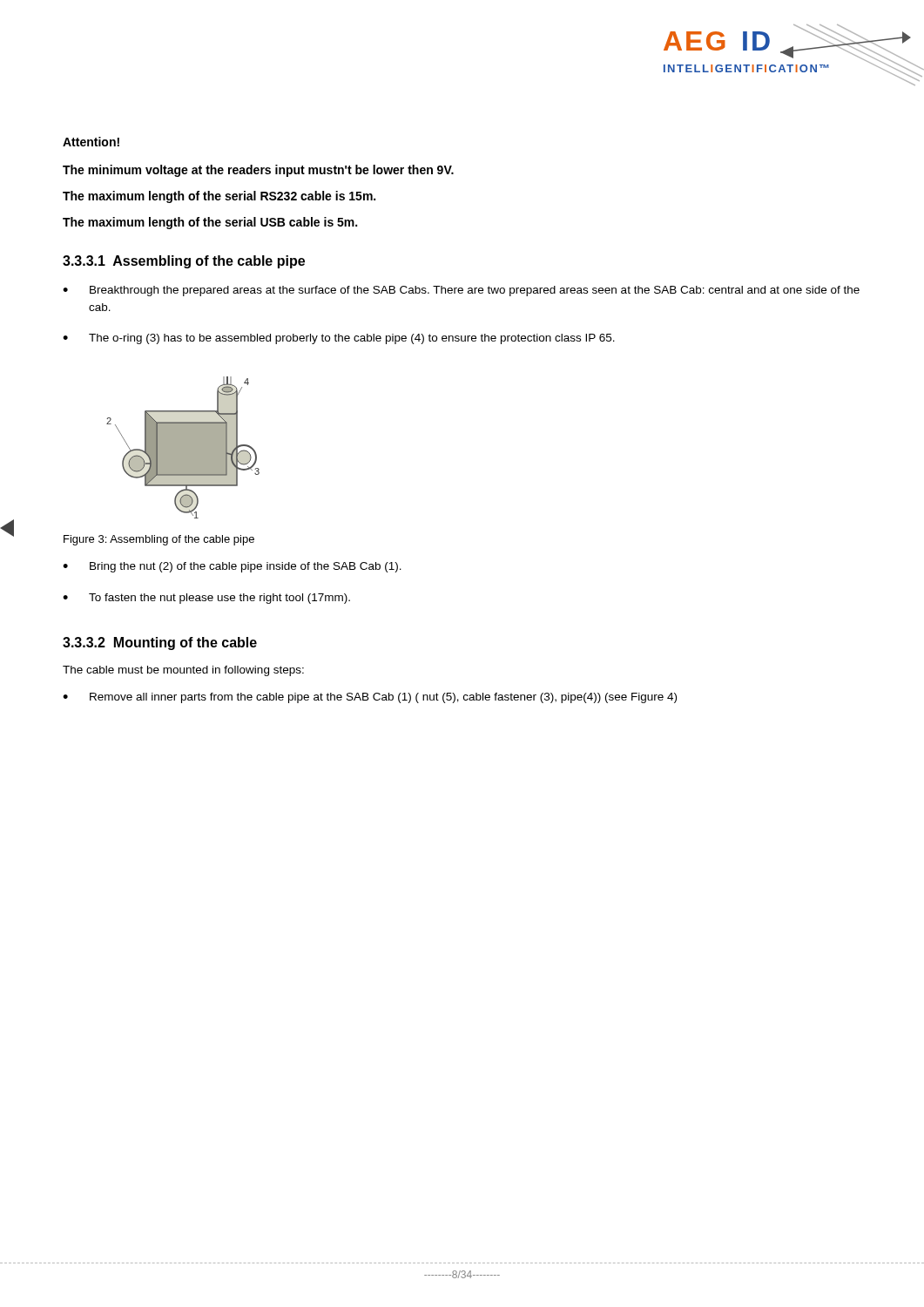Locate the engineering diagram

(x=482, y=445)
